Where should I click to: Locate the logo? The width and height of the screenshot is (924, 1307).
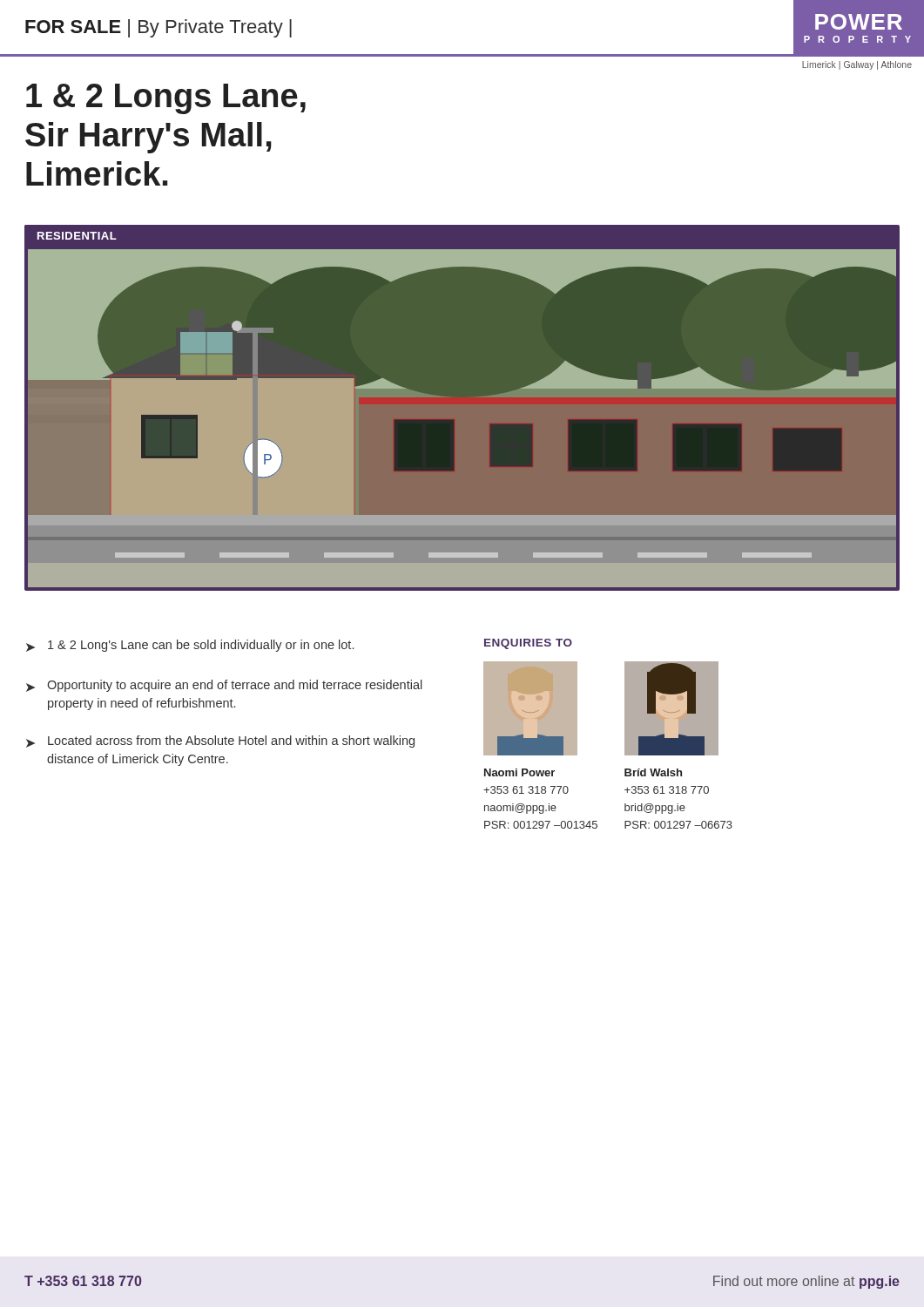[x=859, y=27]
